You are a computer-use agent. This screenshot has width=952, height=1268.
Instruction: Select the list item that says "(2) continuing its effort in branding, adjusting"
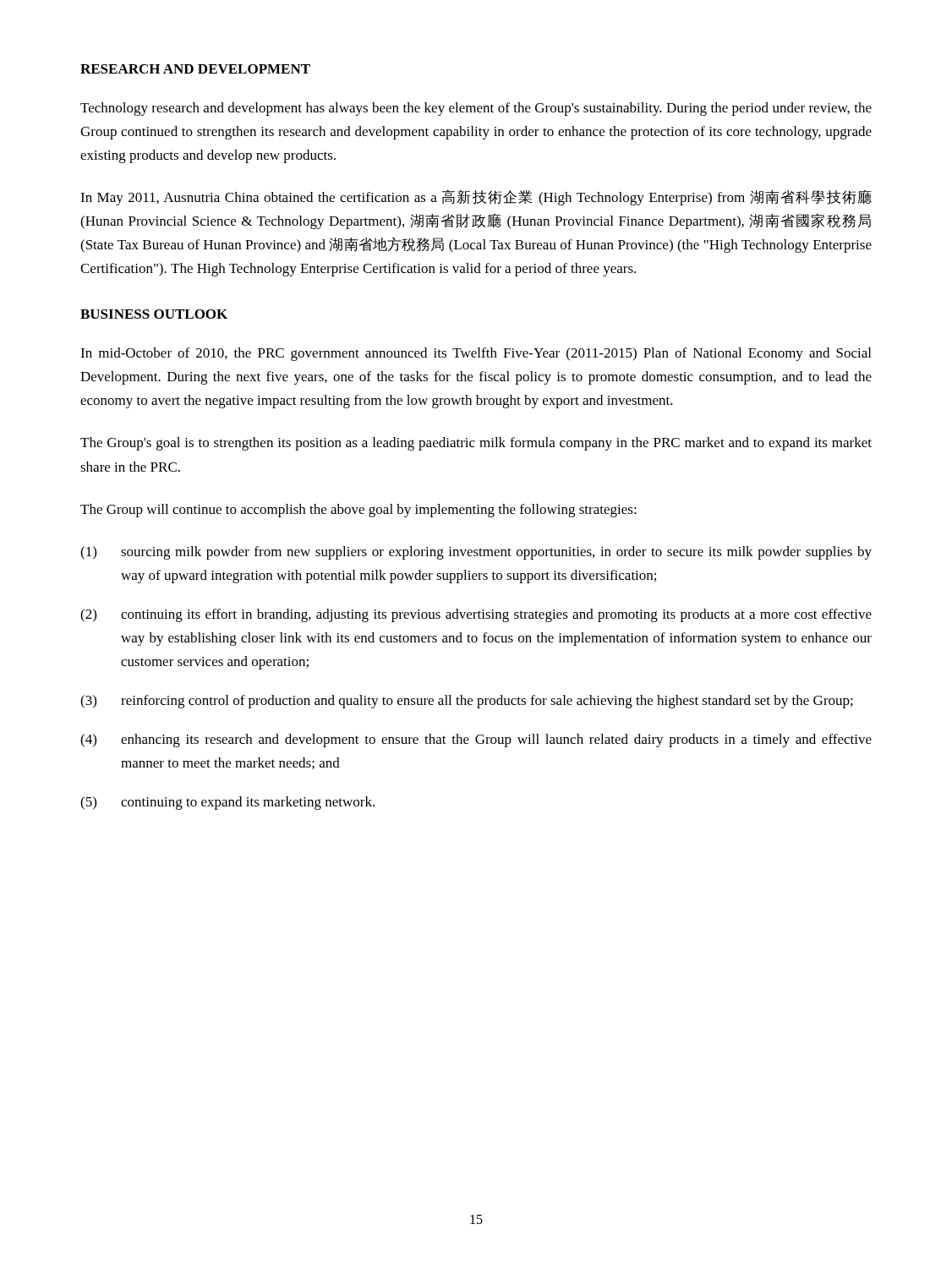(x=476, y=638)
